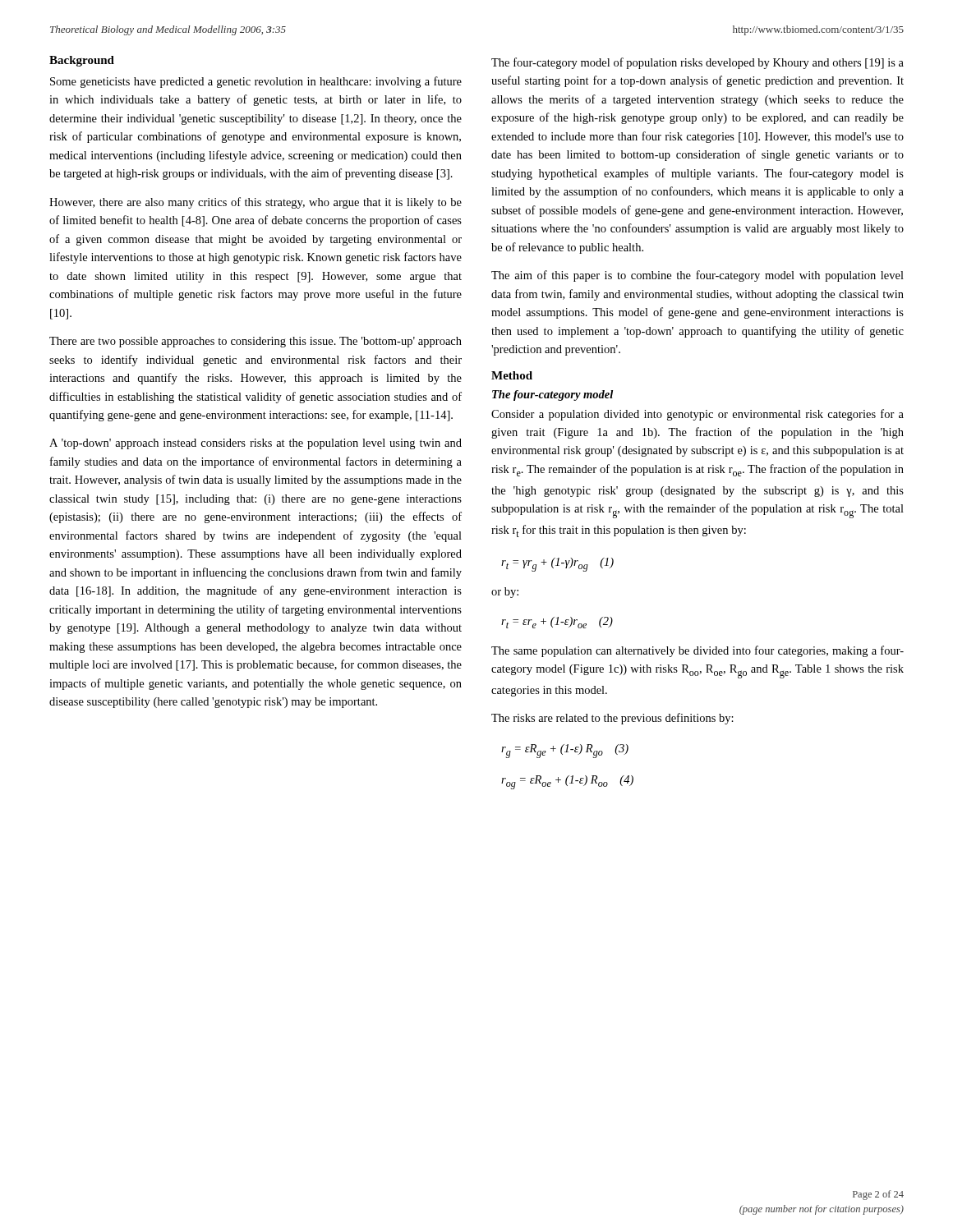Viewport: 953px width, 1232px height.
Task: Point to the block beginning "Consider a population divided into genotypic or"
Action: 698,473
